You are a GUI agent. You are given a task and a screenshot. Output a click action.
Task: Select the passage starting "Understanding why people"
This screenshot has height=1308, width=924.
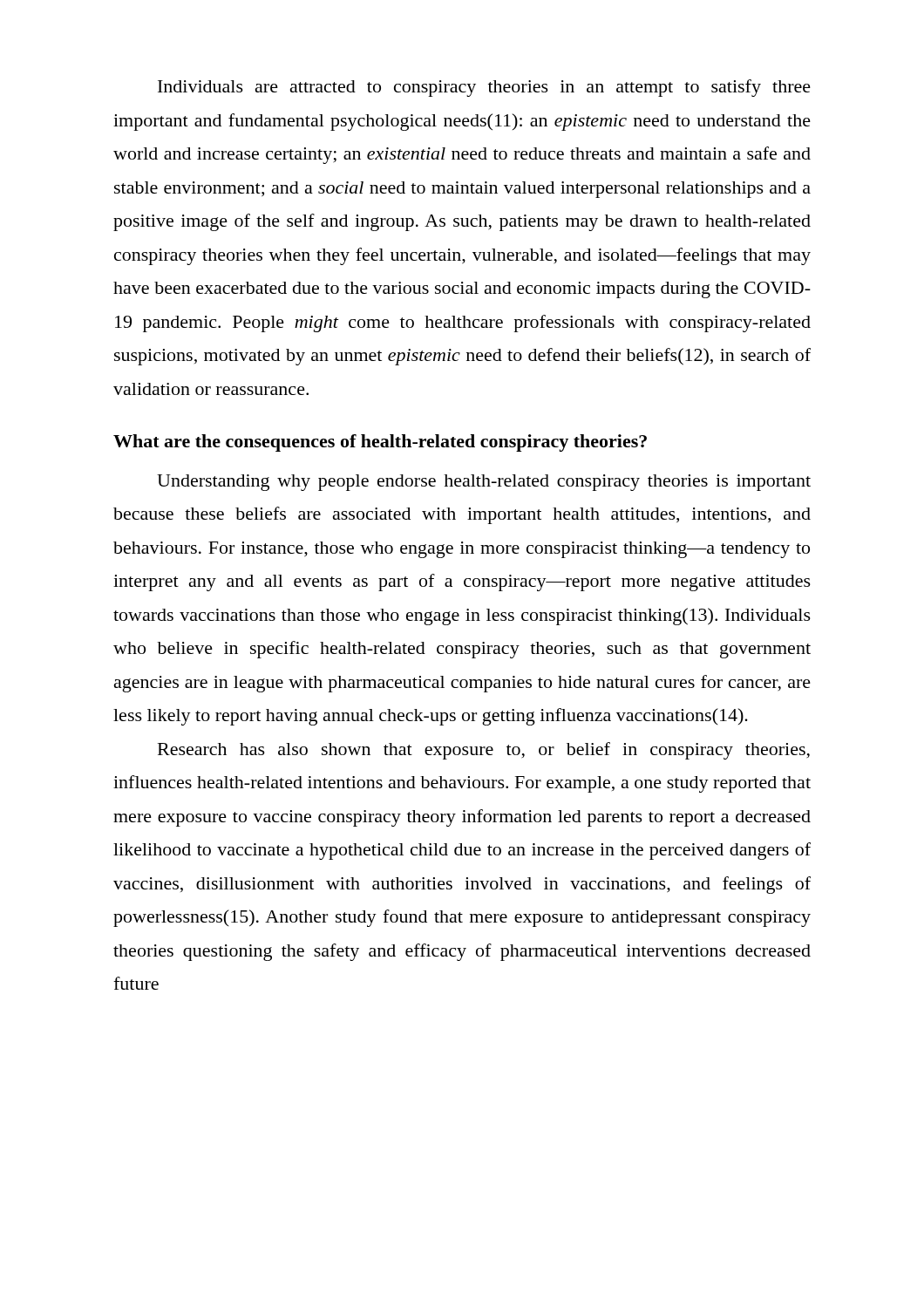tap(462, 598)
